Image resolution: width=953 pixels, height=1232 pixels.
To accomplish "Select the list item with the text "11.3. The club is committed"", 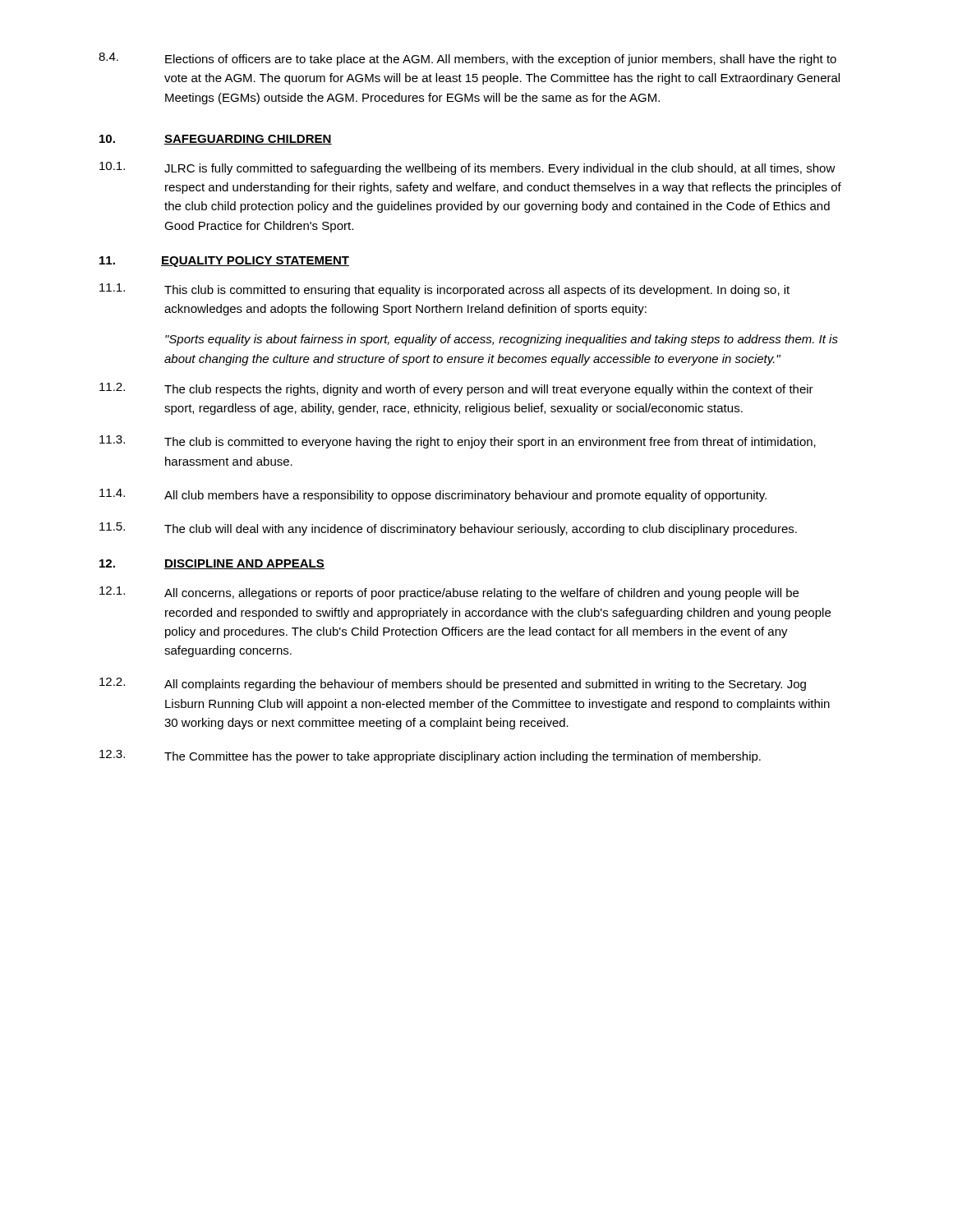I will click(x=472, y=451).
